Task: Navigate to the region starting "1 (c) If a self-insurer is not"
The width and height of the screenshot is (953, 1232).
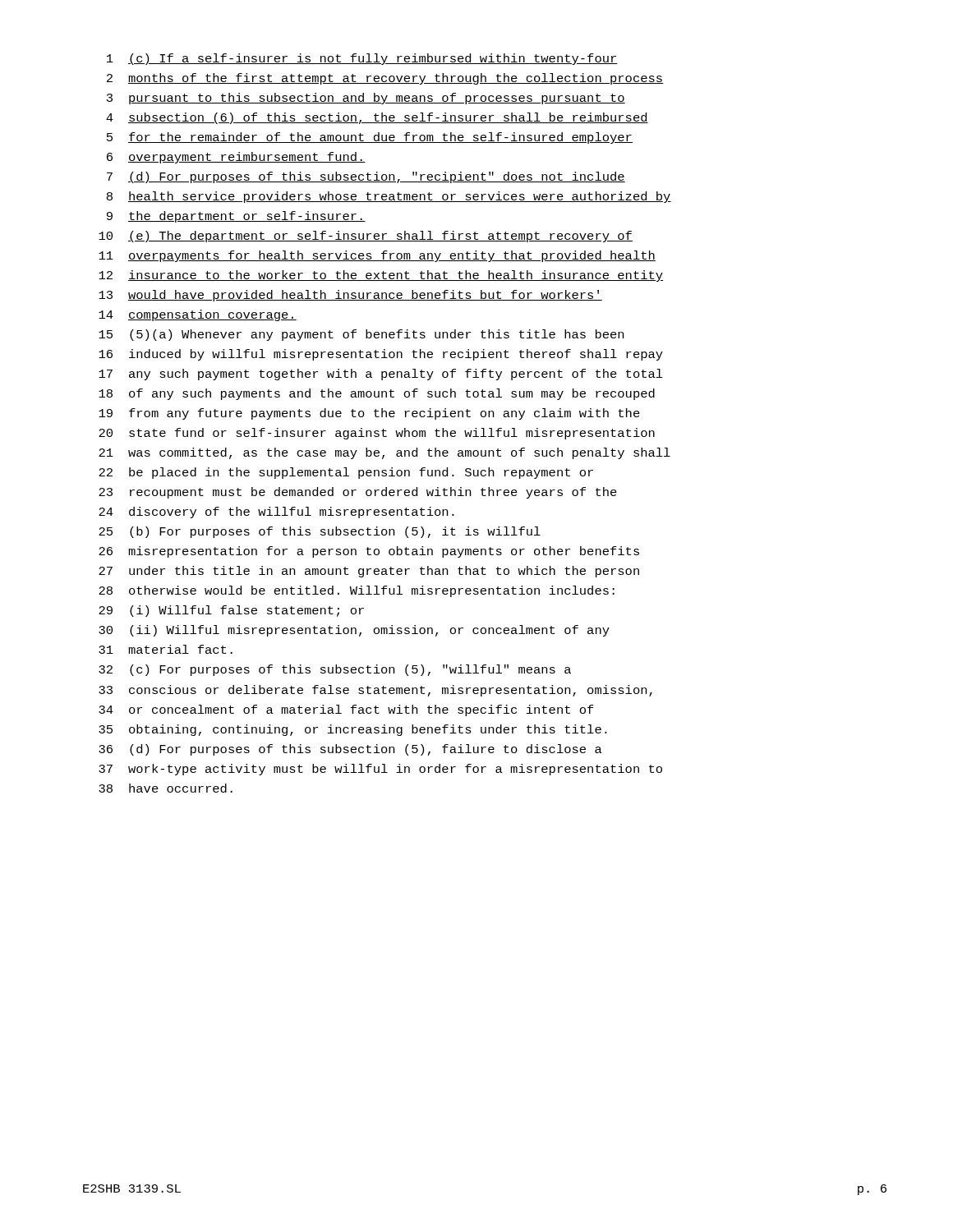Action: pos(485,59)
